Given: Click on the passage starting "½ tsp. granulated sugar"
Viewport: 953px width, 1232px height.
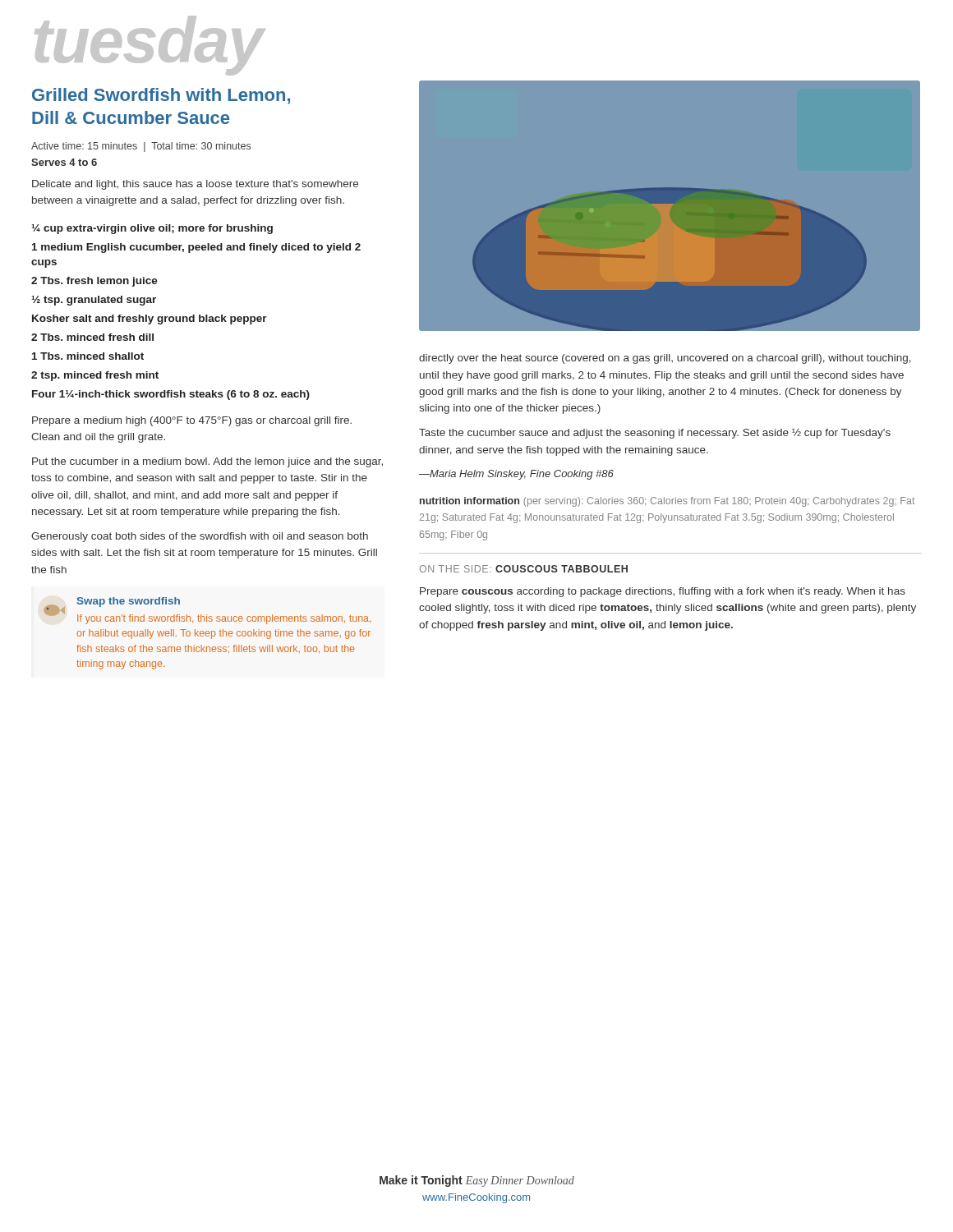Looking at the screenshot, I should tap(94, 299).
